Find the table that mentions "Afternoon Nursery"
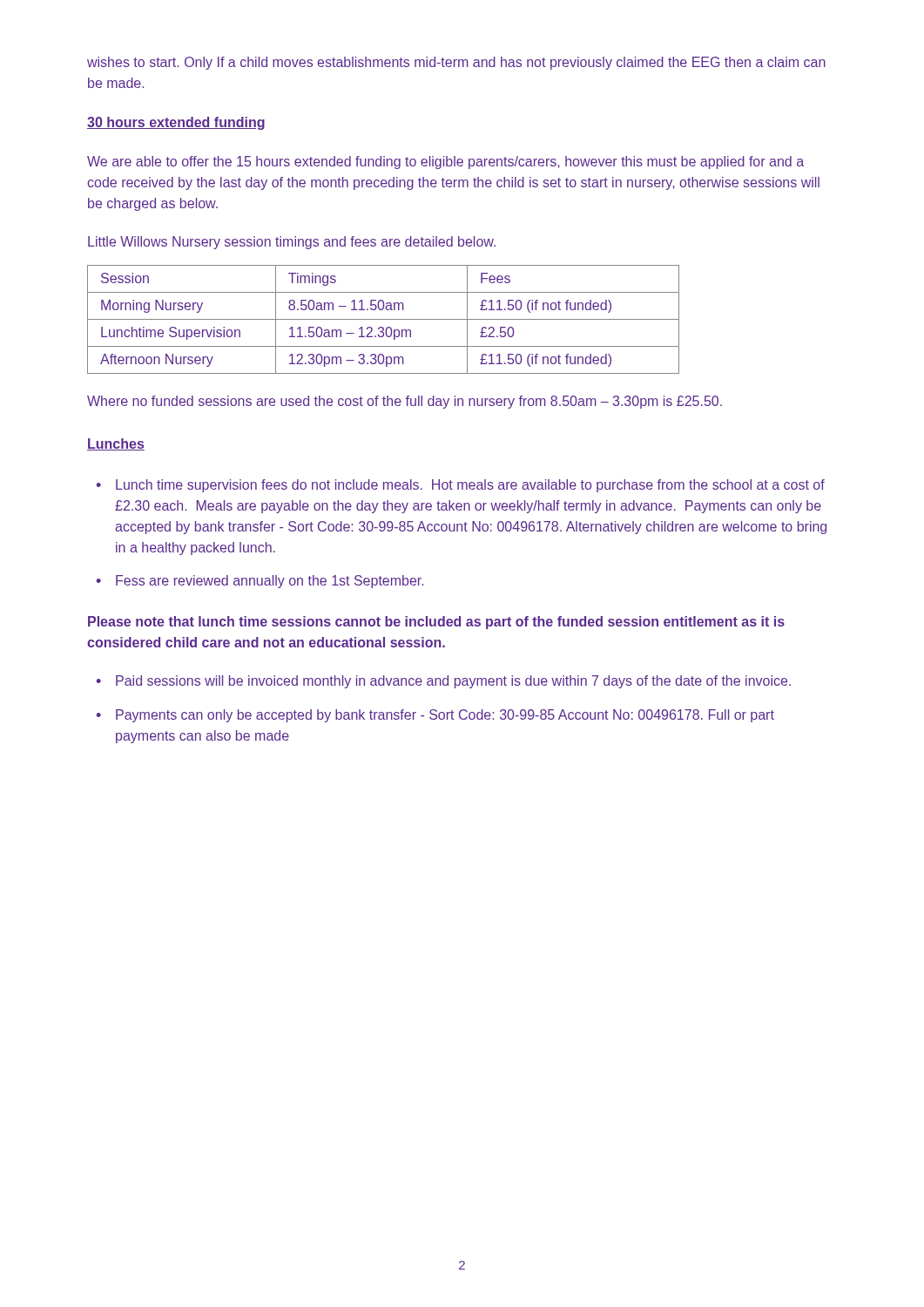This screenshot has width=924, height=1307. pyautogui.click(x=462, y=319)
